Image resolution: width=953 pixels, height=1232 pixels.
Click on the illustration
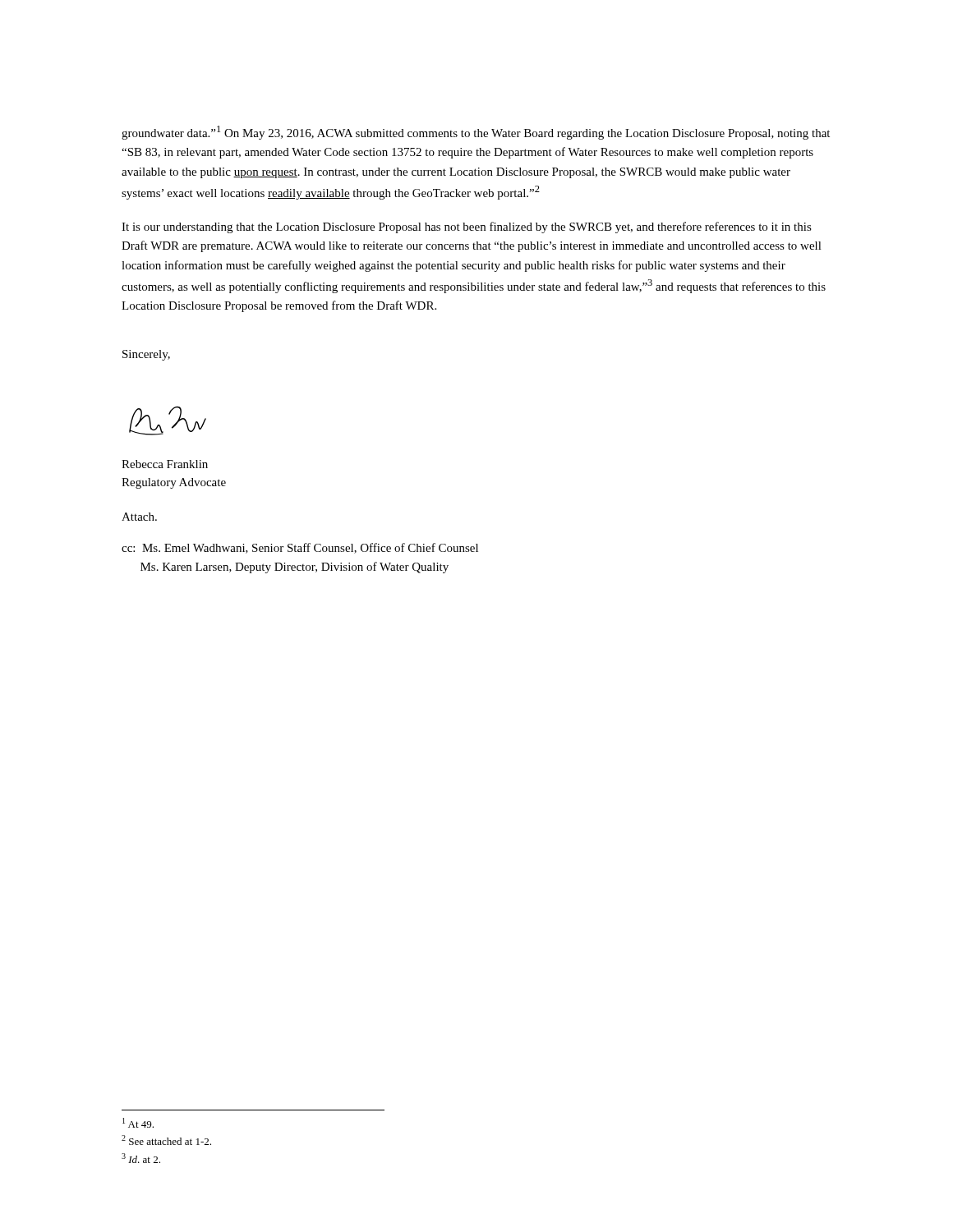pos(476,419)
